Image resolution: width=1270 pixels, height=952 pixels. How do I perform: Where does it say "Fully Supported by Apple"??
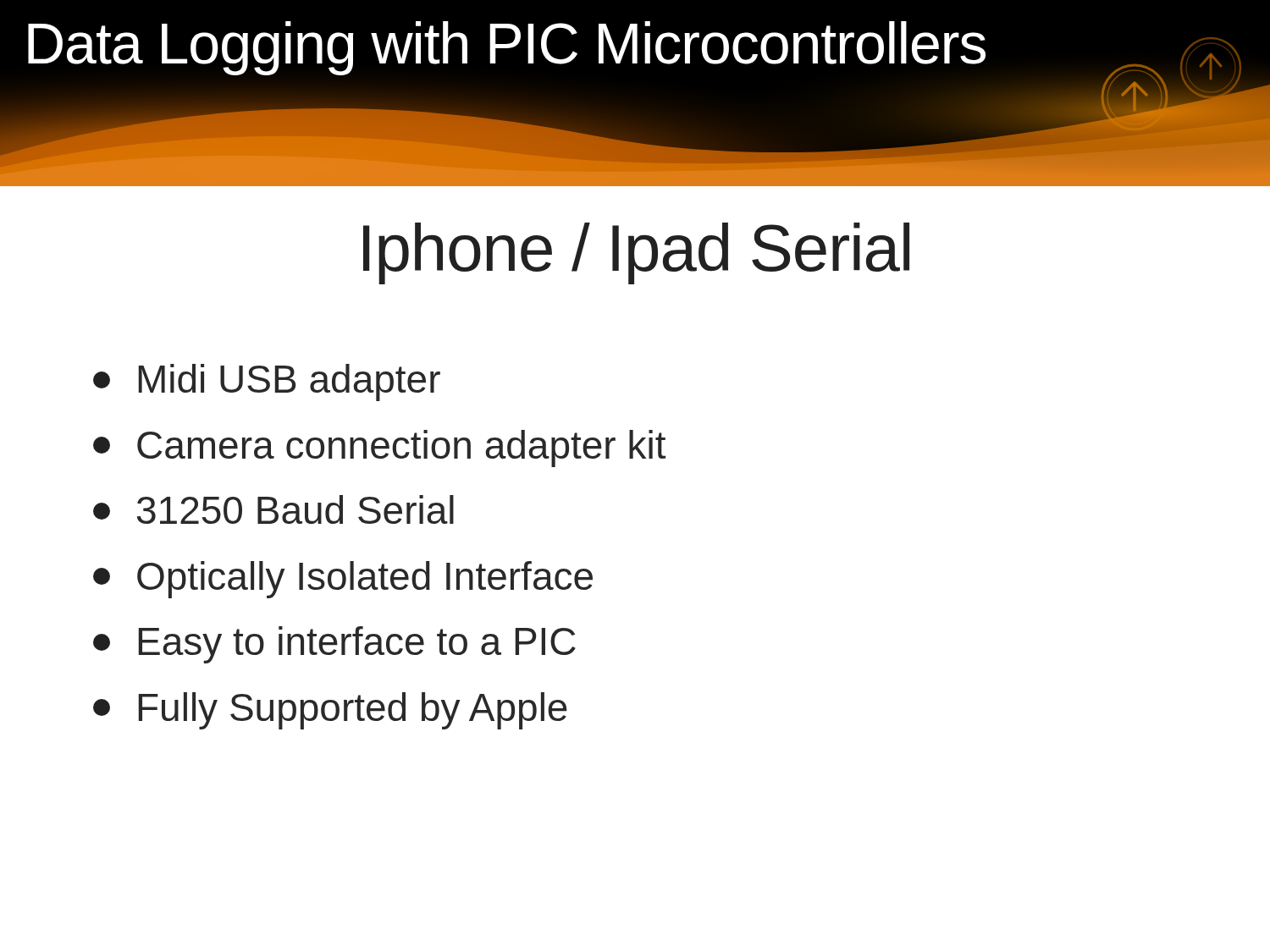pyautogui.click(x=331, y=708)
